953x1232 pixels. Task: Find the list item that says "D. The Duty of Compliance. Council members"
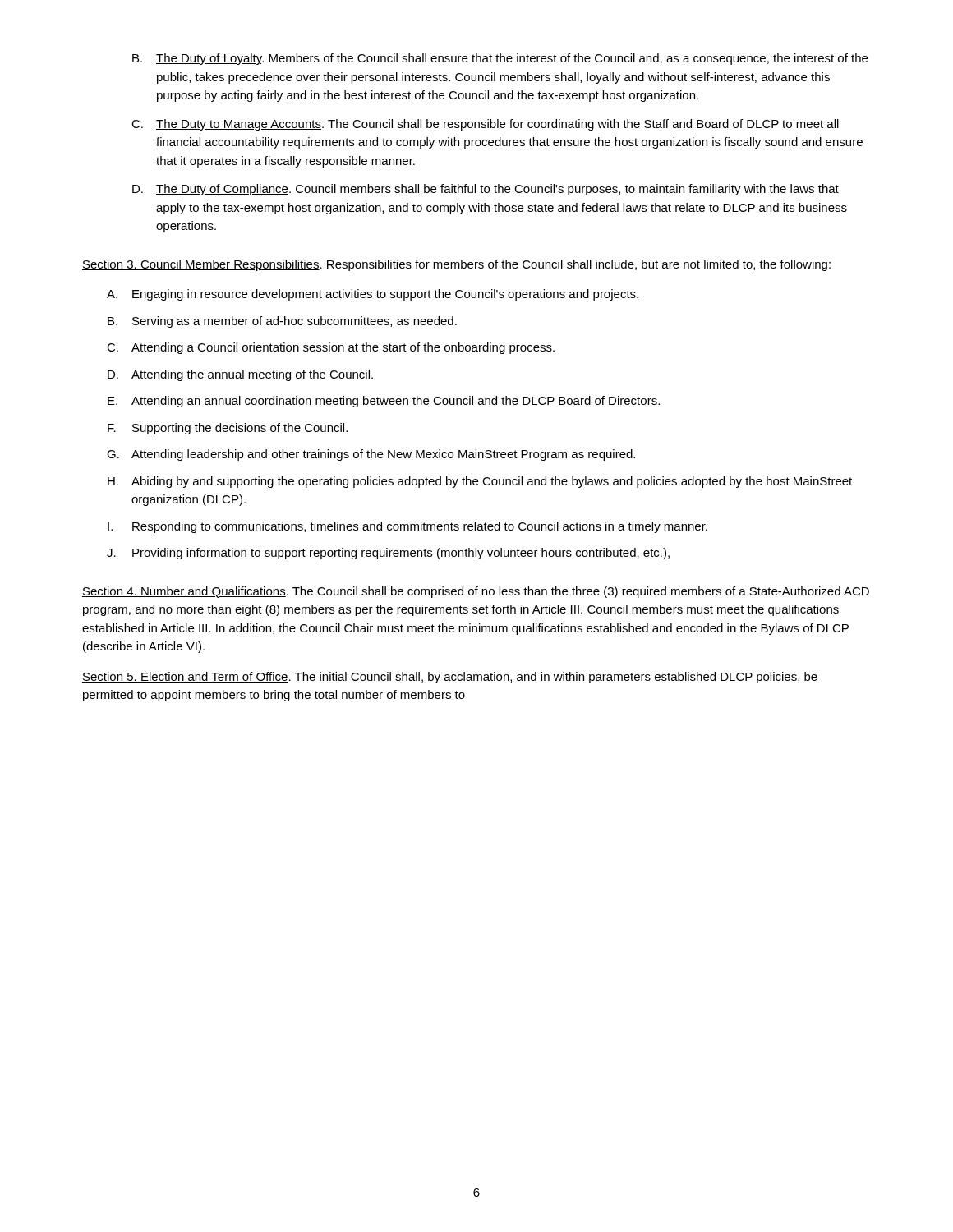coord(501,208)
